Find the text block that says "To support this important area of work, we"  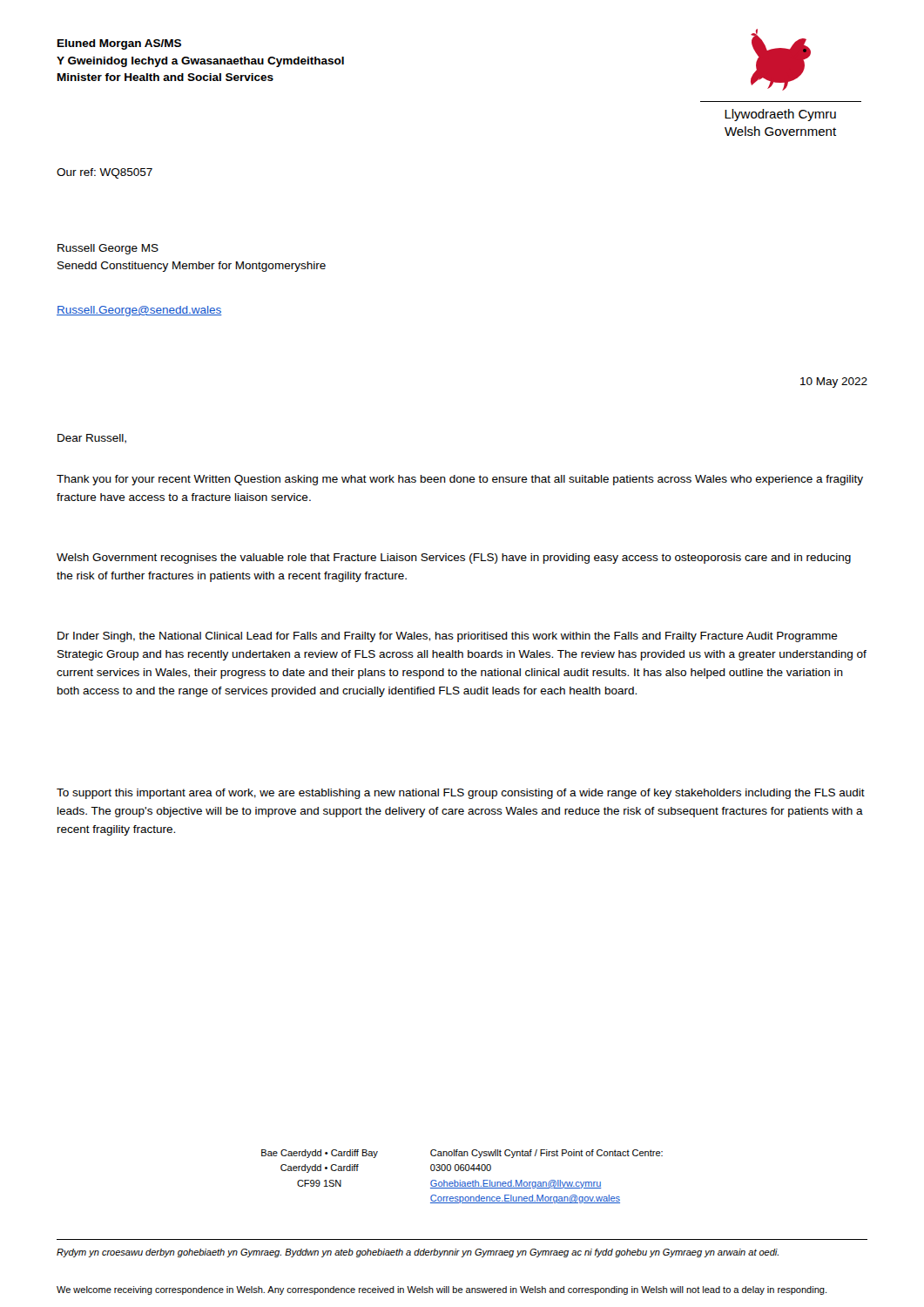[x=461, y=811]
